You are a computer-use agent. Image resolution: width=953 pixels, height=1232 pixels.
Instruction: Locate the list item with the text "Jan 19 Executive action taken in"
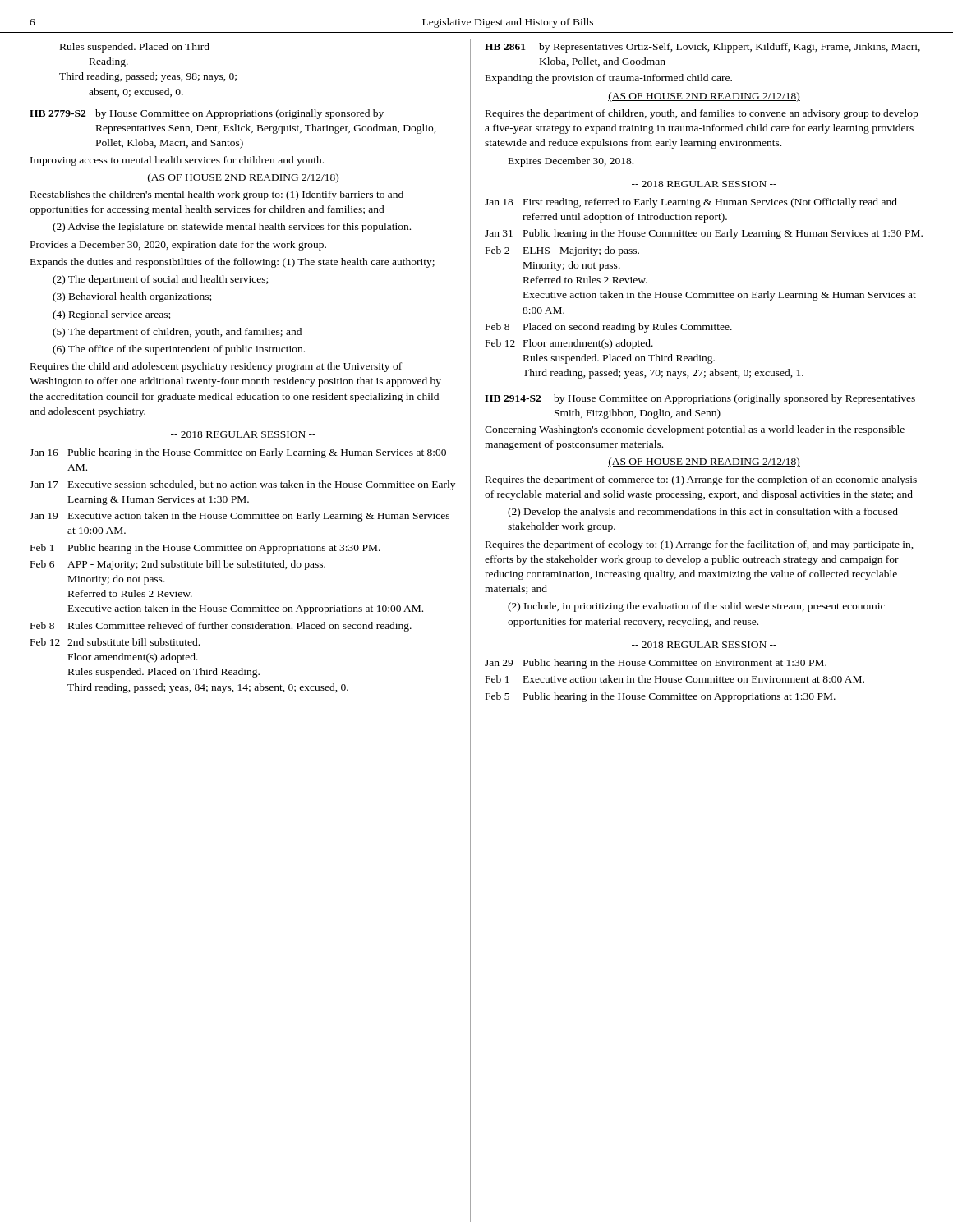pos(243,523)
